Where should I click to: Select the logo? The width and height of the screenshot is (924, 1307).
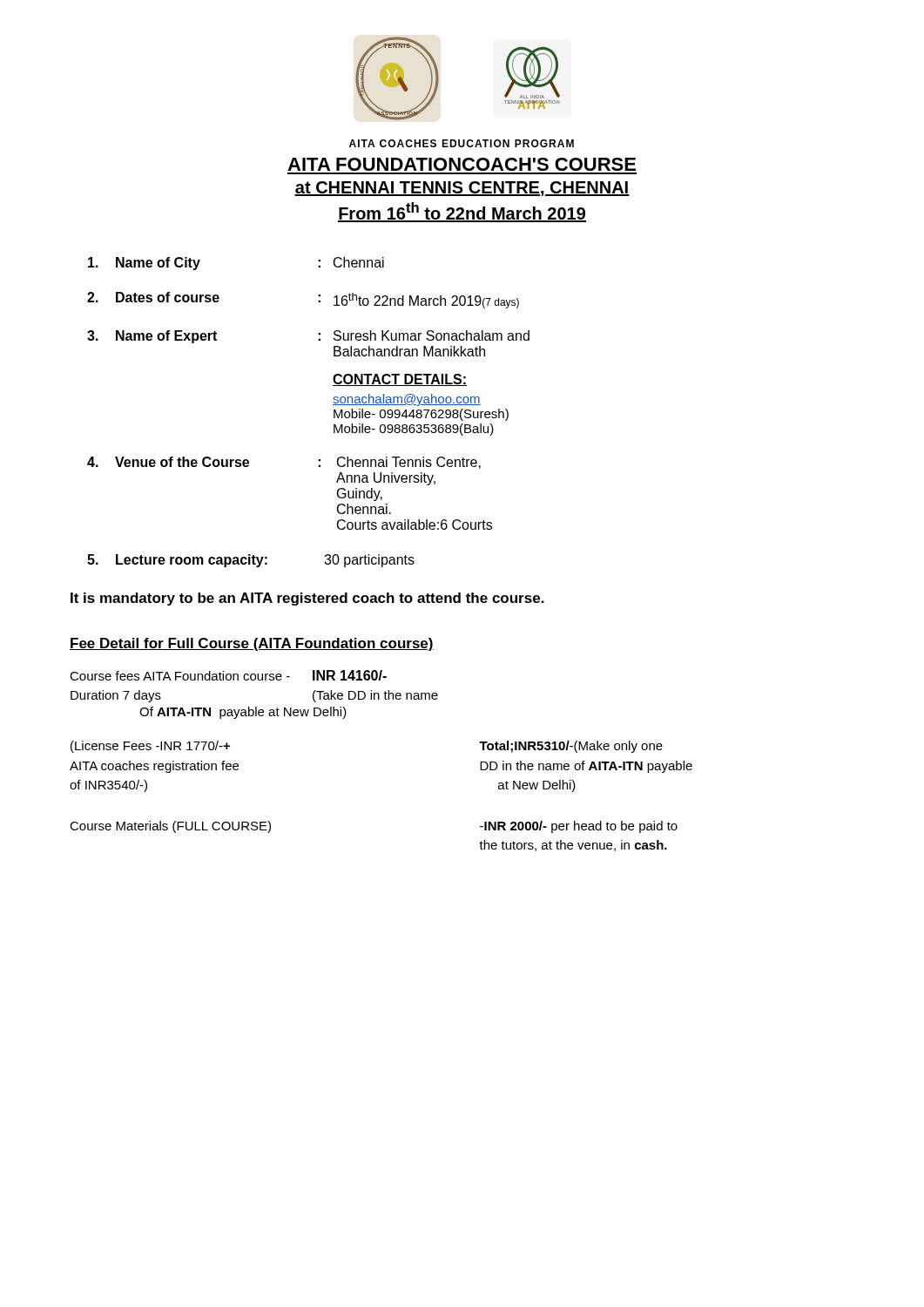pyautogui.click(x=462, y=78)
